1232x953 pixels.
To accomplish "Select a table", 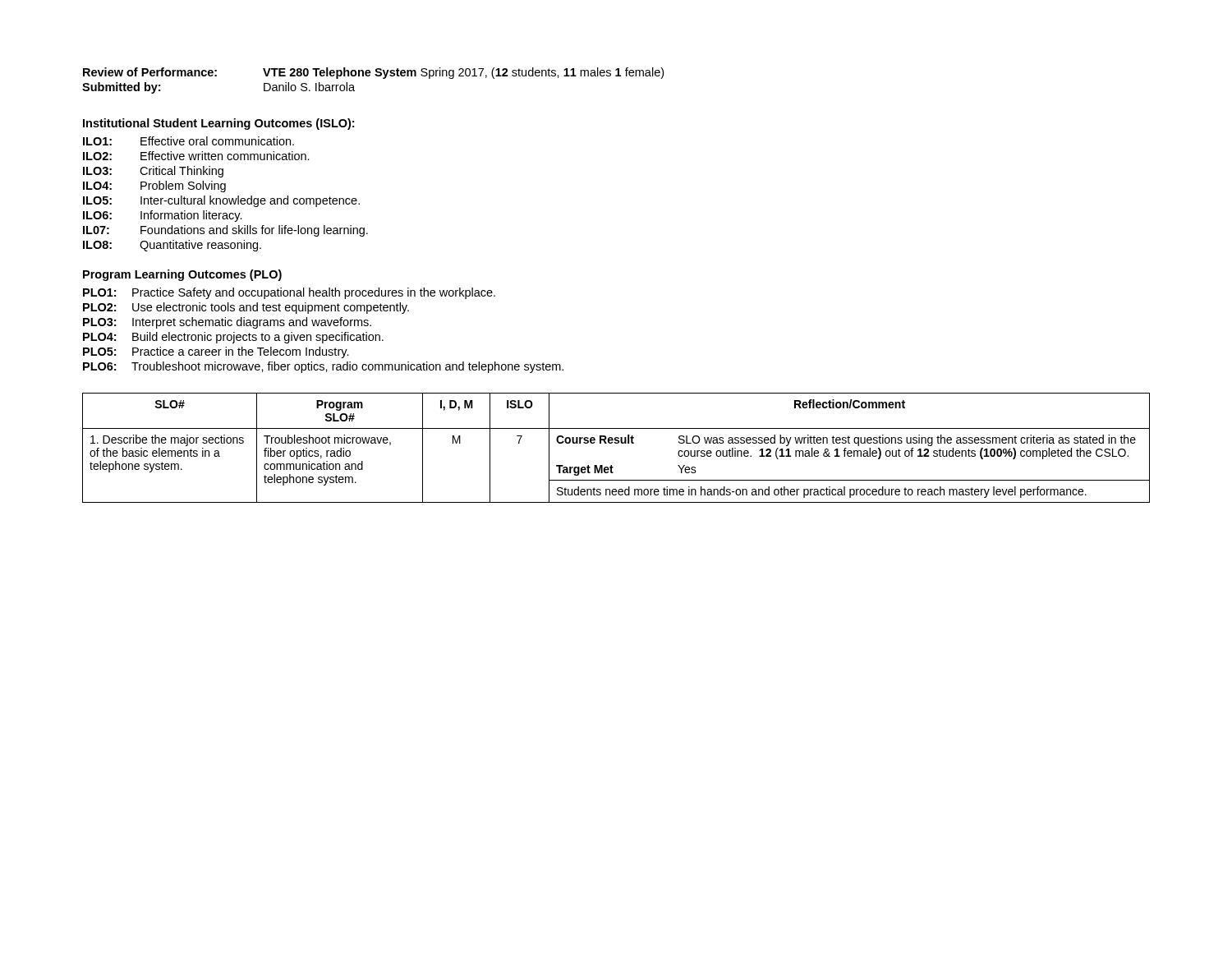I will [x=616, y=448].
